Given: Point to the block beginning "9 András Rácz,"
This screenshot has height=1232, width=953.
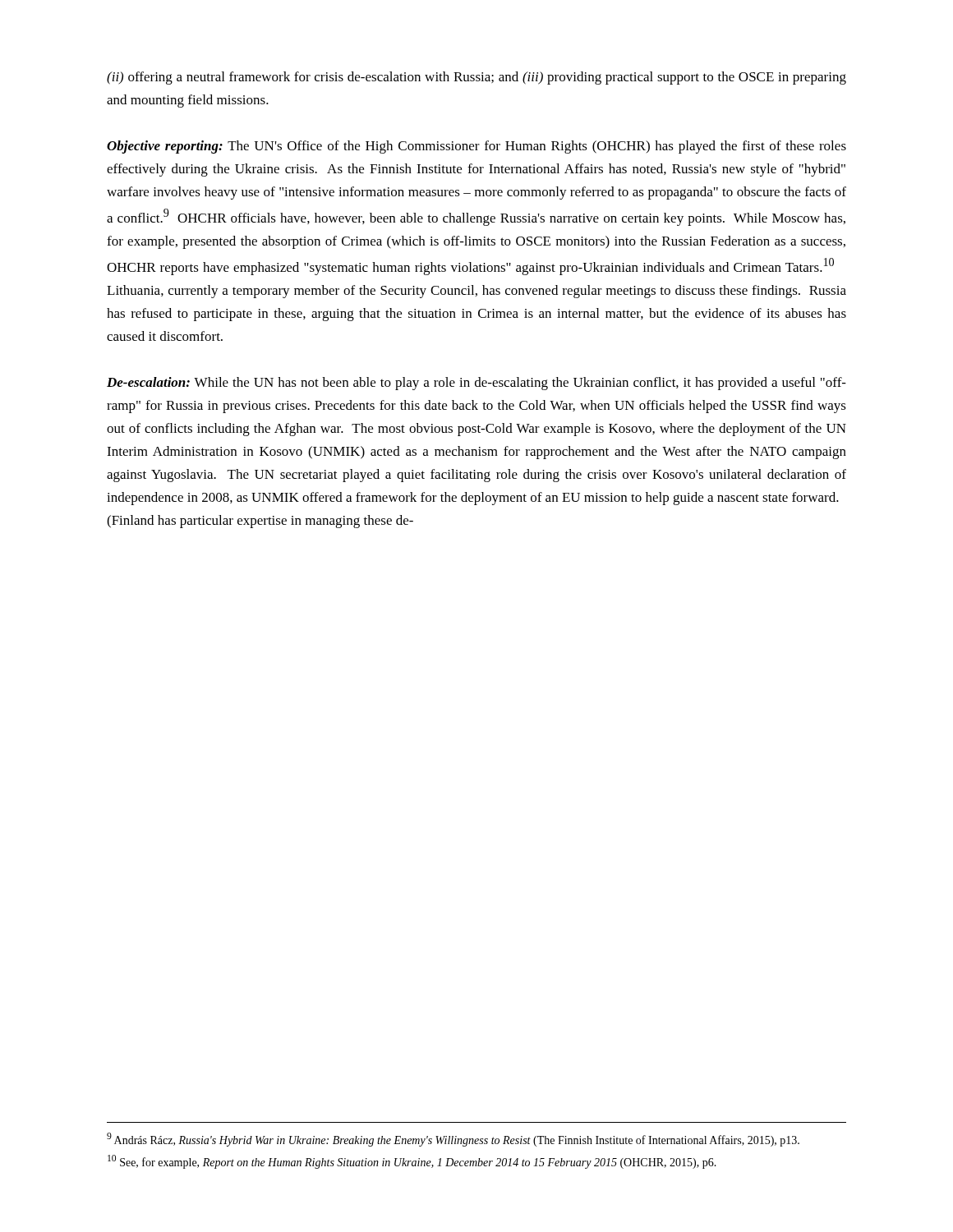Looking at the screenshot, I should pyautogui.click(x=453, y=1138).
